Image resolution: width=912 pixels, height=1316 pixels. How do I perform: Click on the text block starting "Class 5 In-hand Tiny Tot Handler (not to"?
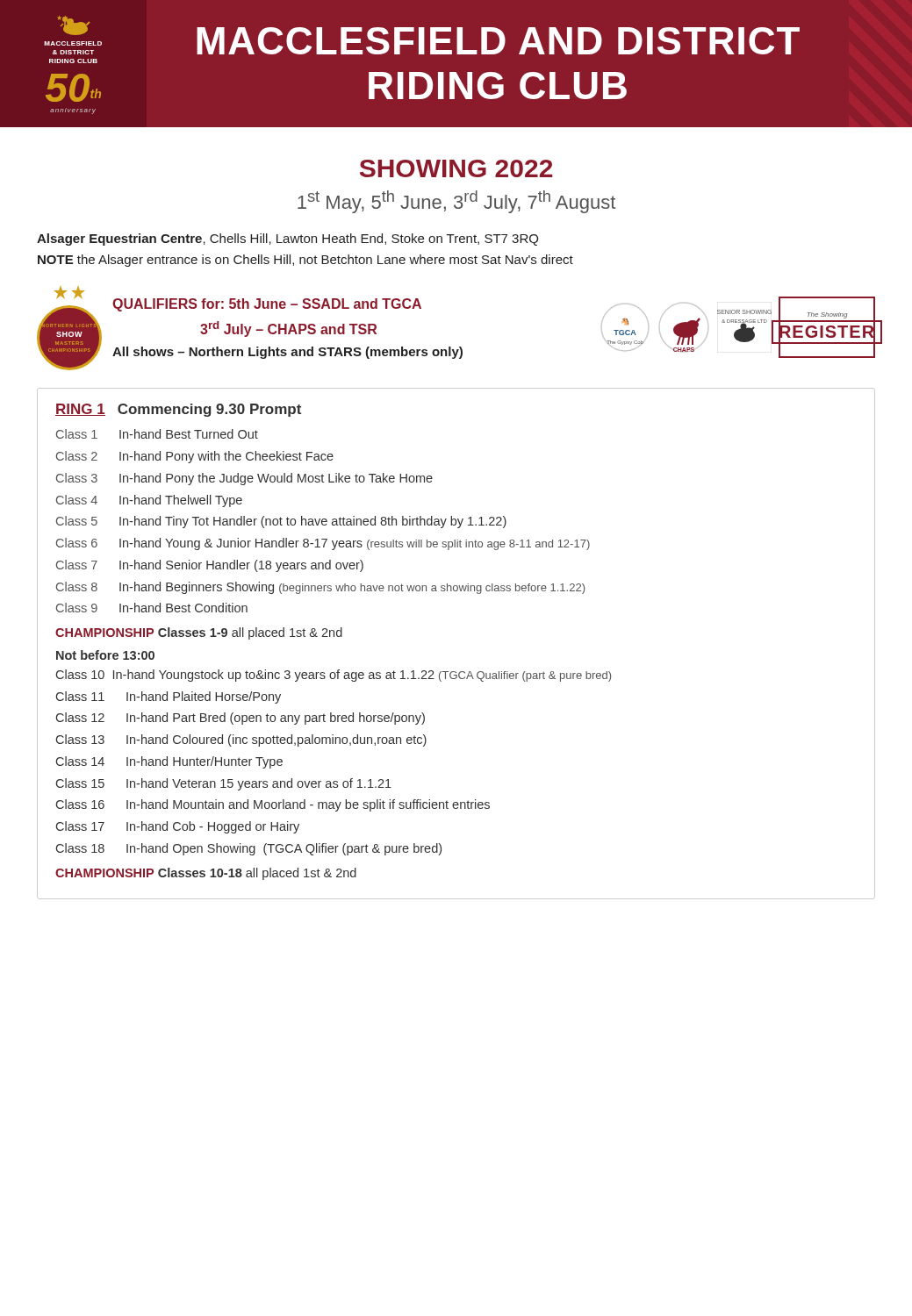(x=281, y=522)
